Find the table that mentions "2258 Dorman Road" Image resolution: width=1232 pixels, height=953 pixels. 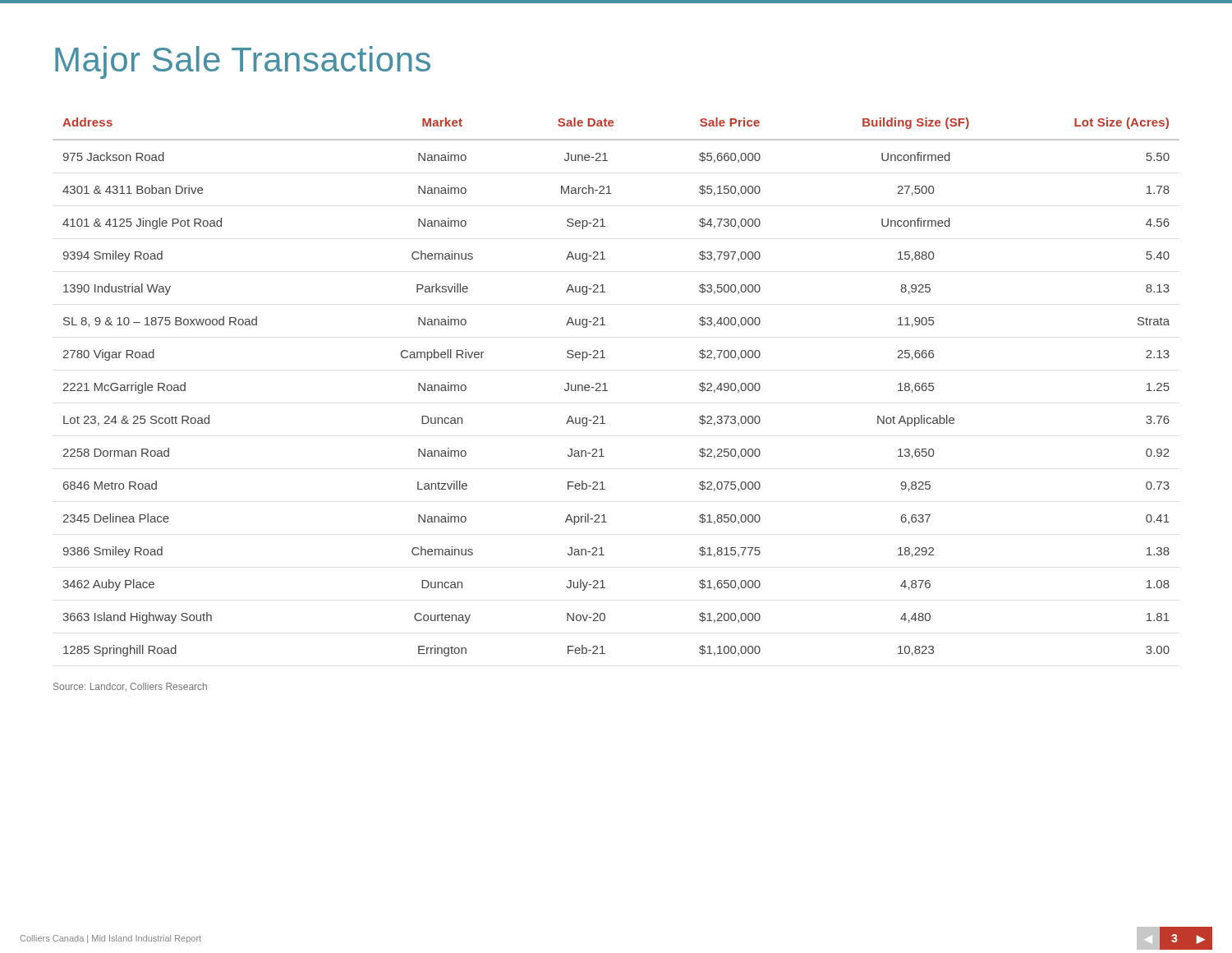[616, 387]
